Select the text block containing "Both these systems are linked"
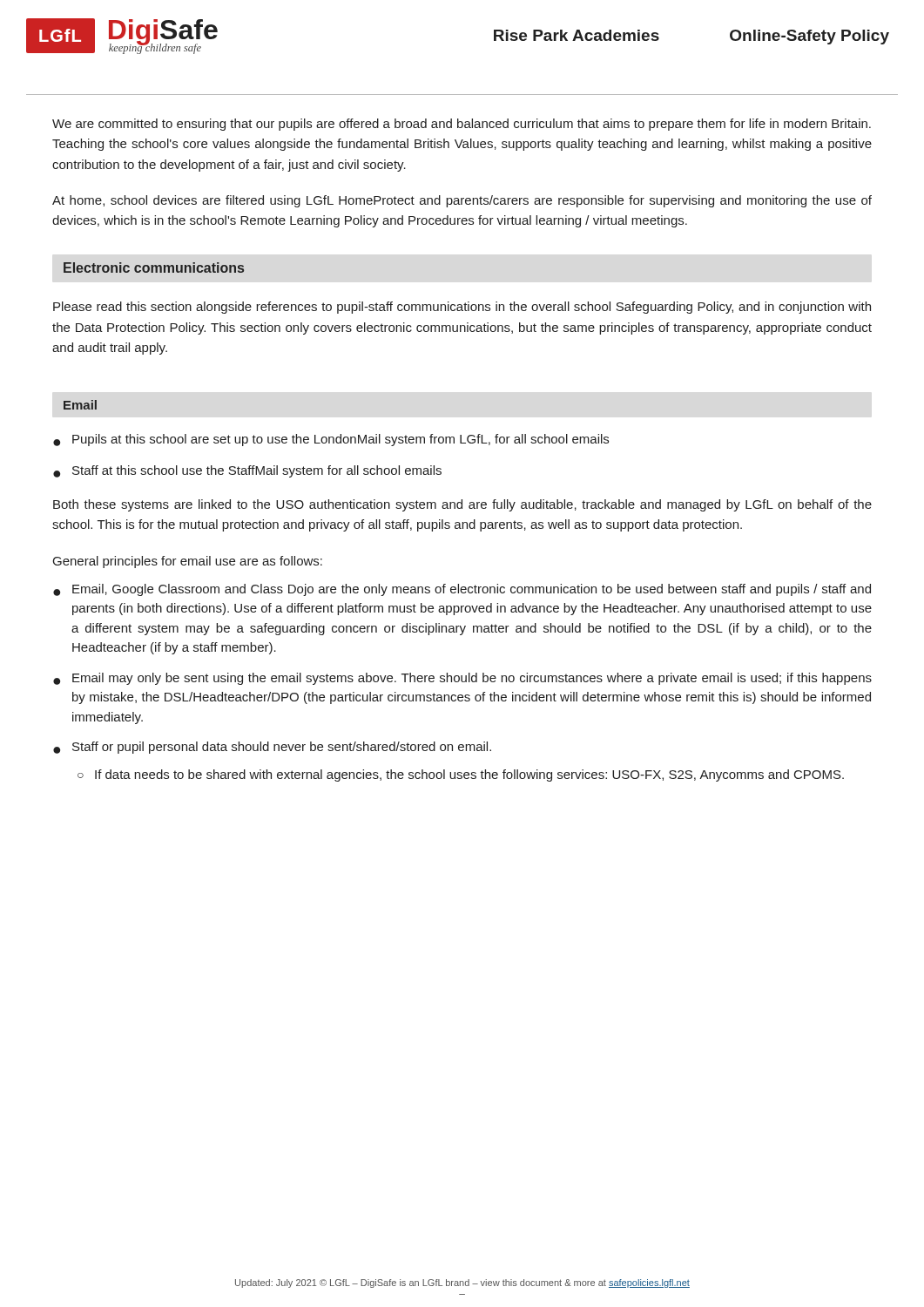The image size is (924, 1307). 462,514
